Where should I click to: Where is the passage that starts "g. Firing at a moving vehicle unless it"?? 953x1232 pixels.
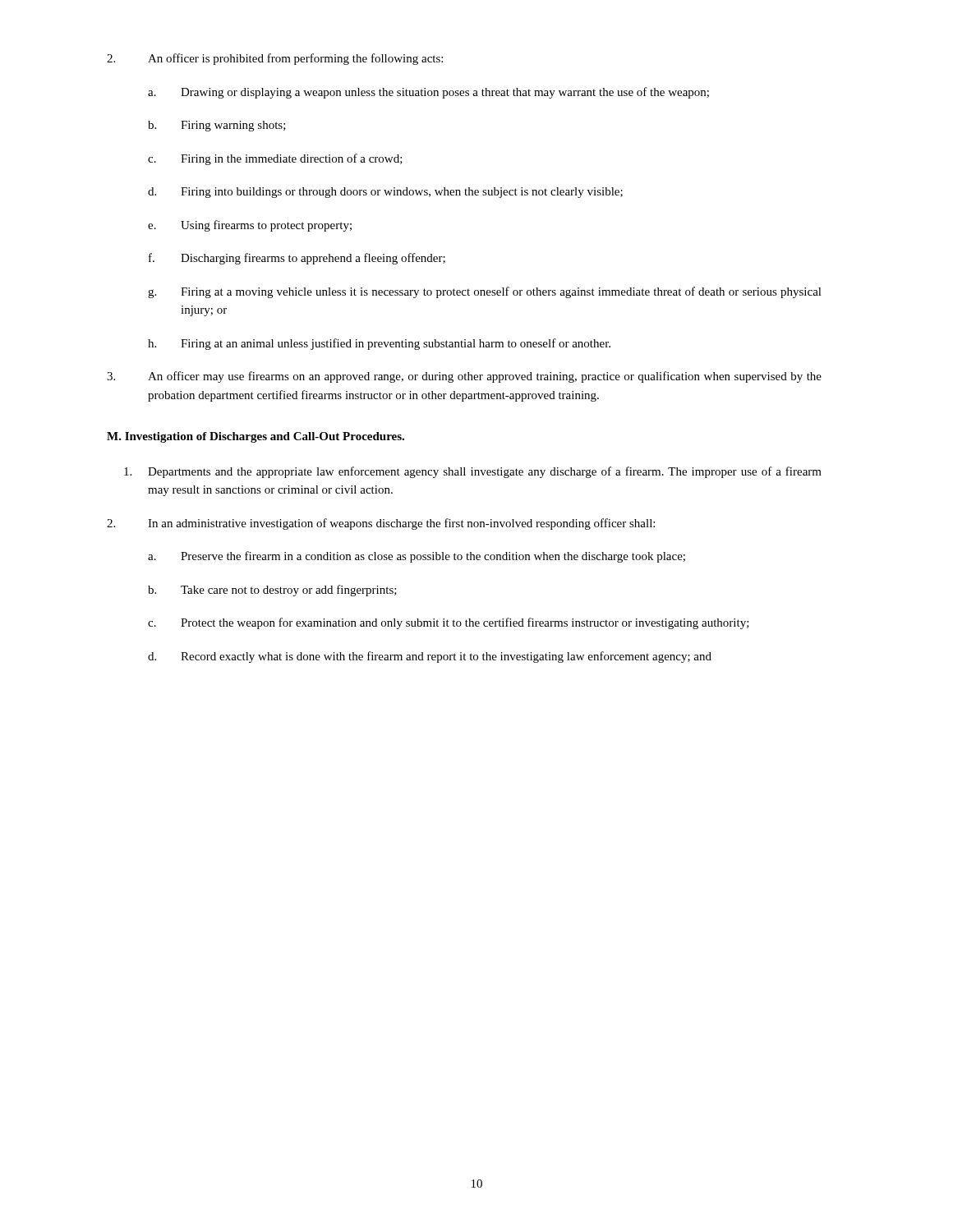click(x=485, y=301)
